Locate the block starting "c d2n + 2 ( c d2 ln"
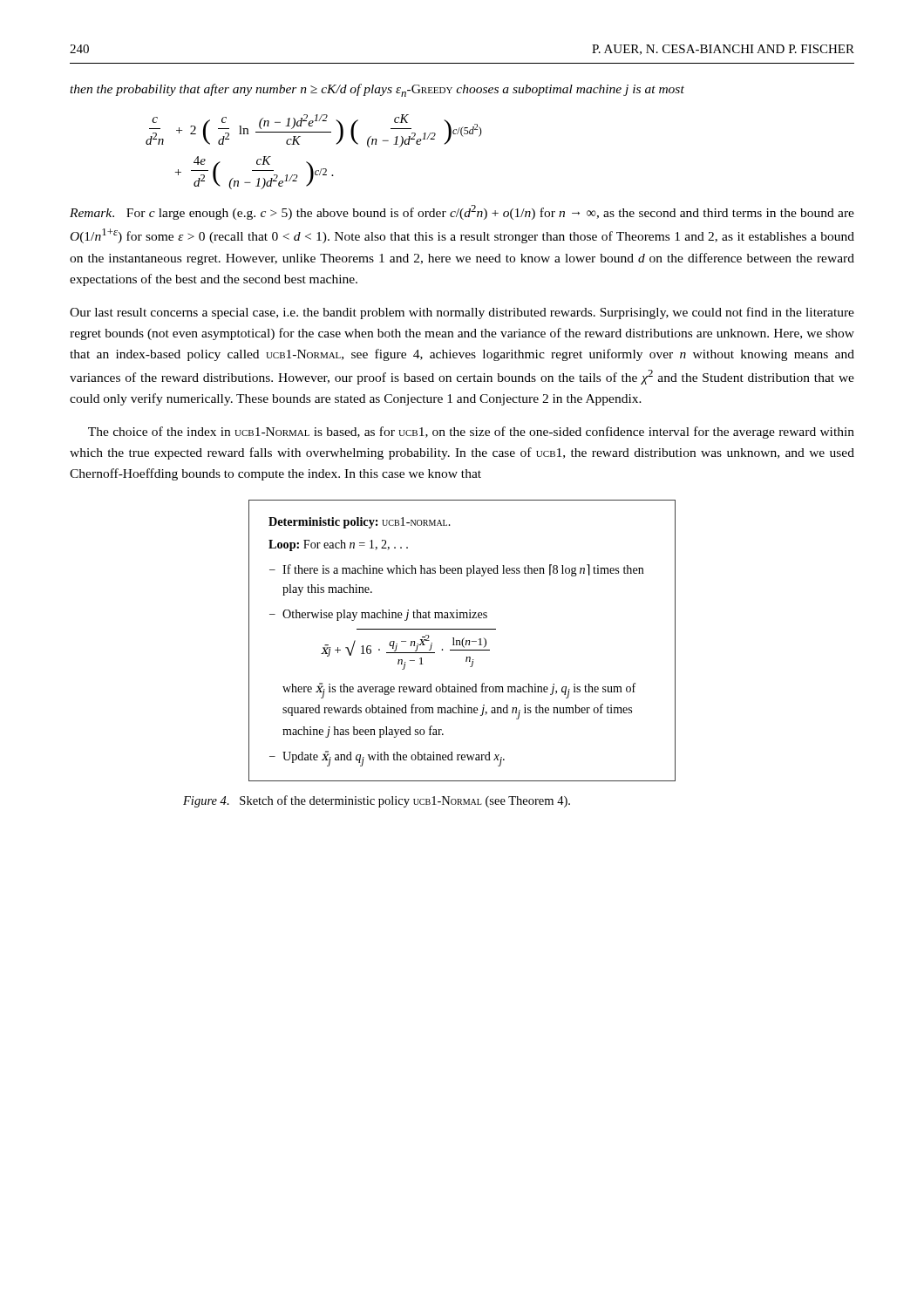 click(x=314, y=131)
